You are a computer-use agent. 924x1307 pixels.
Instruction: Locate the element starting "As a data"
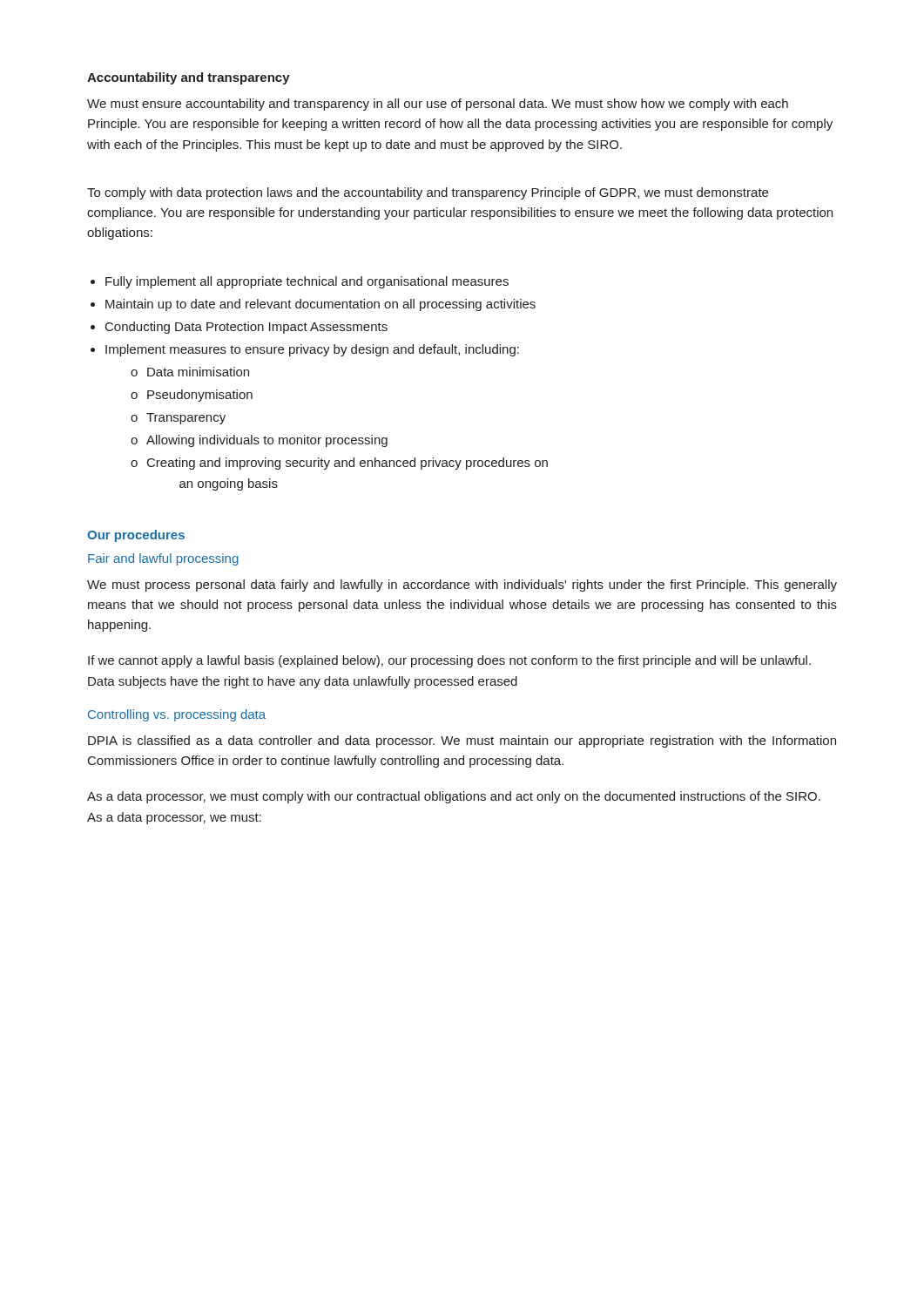[454, 806]
